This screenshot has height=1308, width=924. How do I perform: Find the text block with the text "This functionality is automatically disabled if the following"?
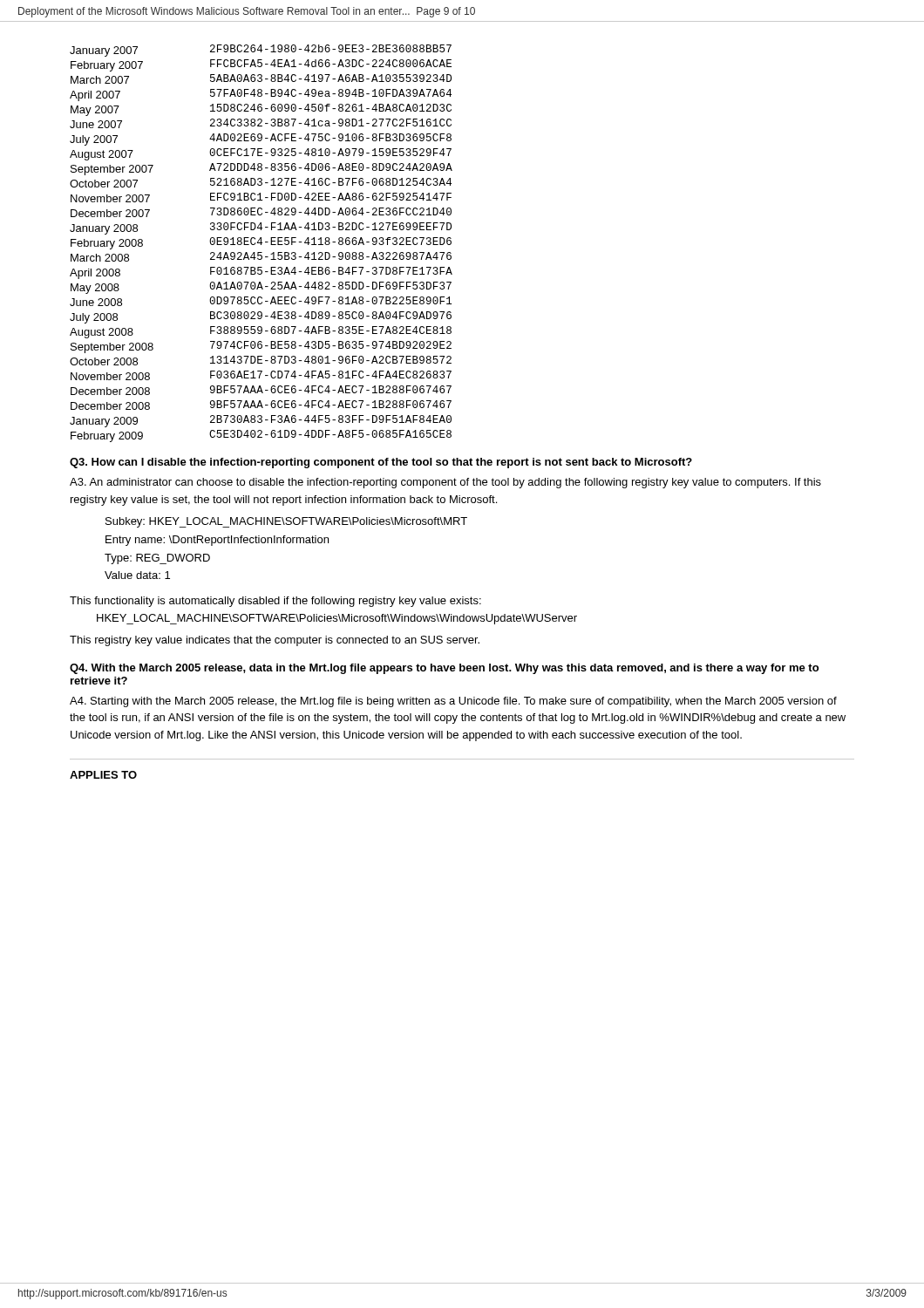pyautogui.click(x=323, y=609)
